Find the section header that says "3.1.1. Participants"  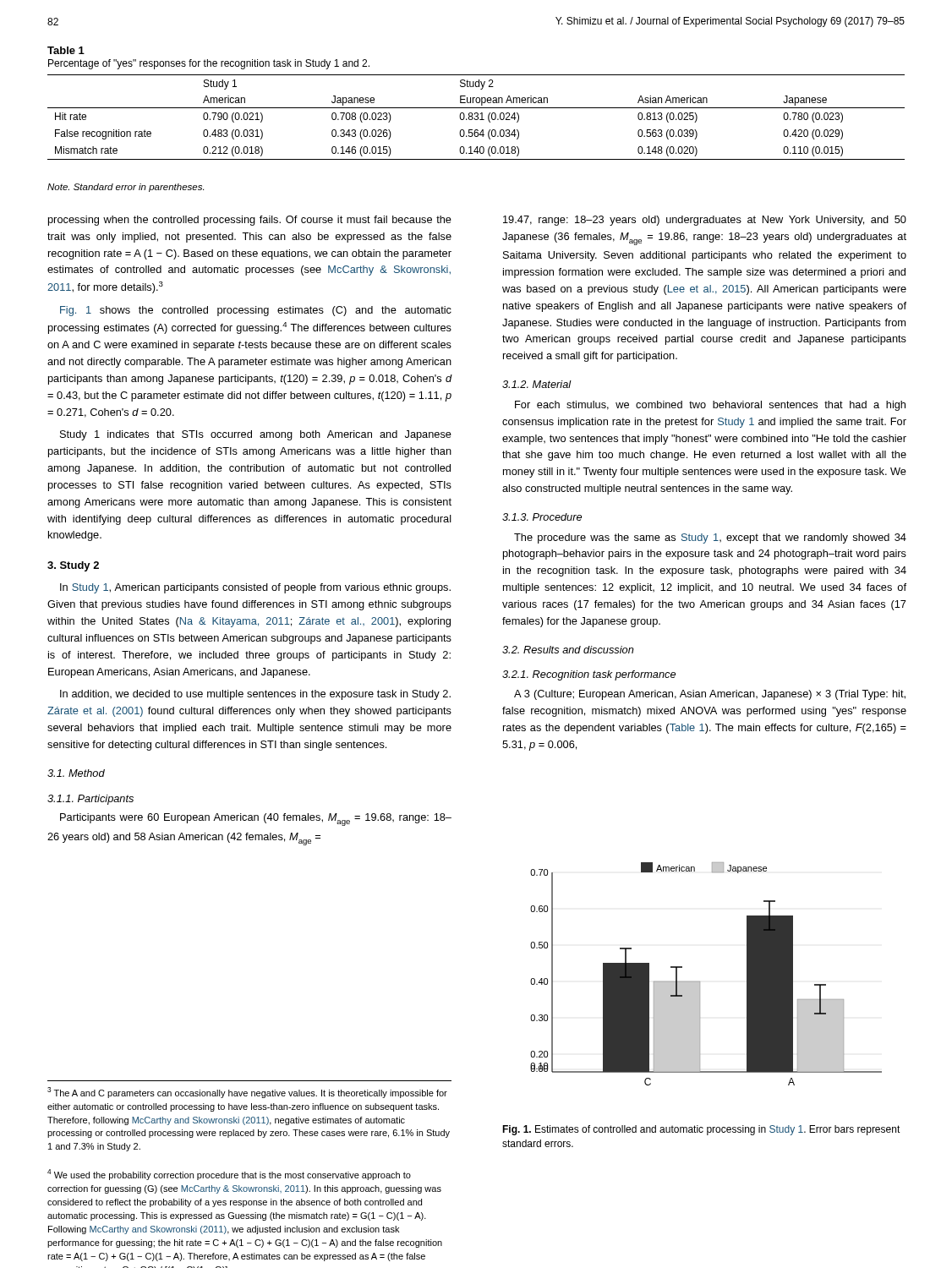91,798
